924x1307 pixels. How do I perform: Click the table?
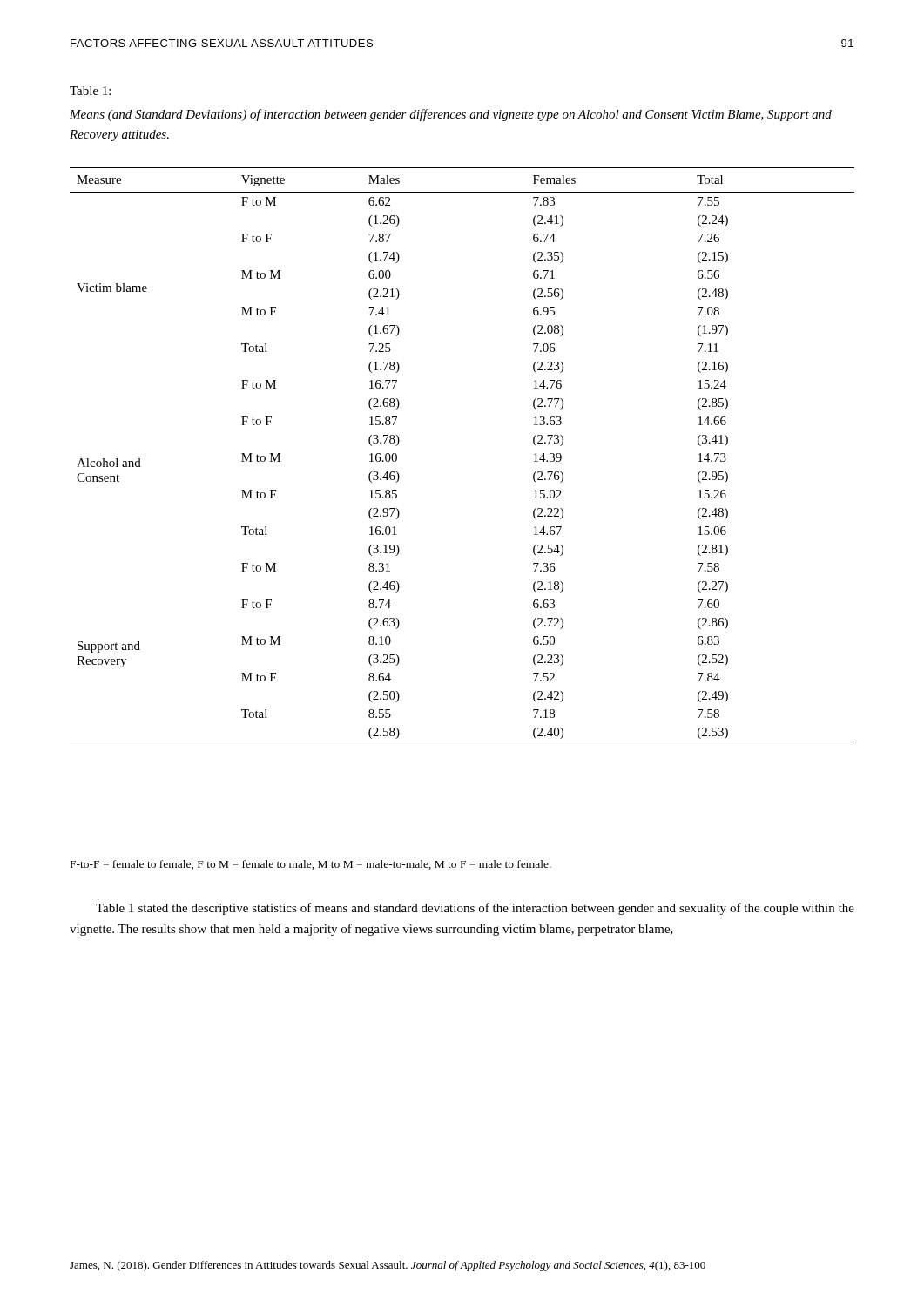462,455
